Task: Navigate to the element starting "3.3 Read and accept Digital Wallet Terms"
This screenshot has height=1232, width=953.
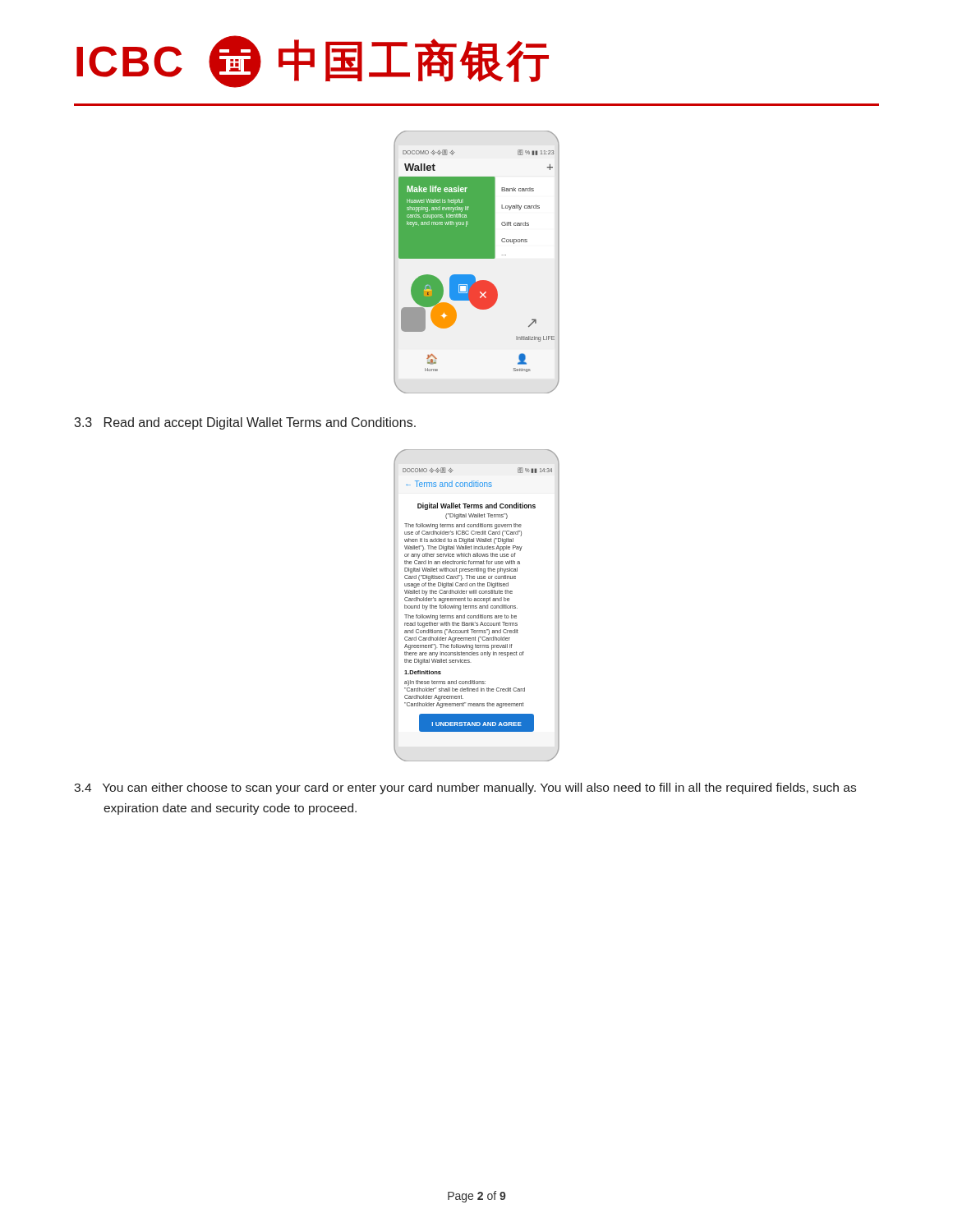Action: point(245,423)
